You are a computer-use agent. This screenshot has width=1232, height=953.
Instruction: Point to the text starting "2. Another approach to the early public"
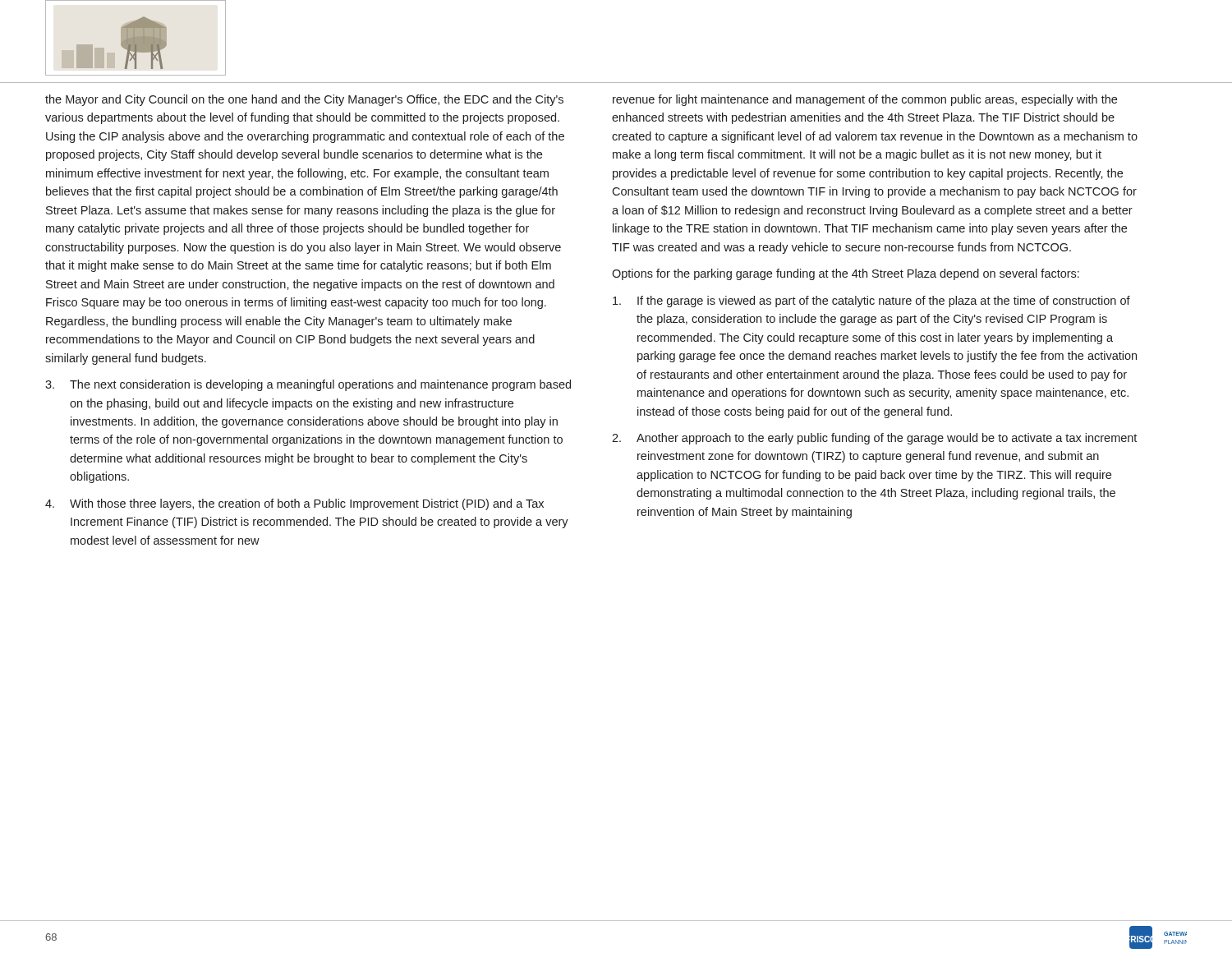pos(879,475)
